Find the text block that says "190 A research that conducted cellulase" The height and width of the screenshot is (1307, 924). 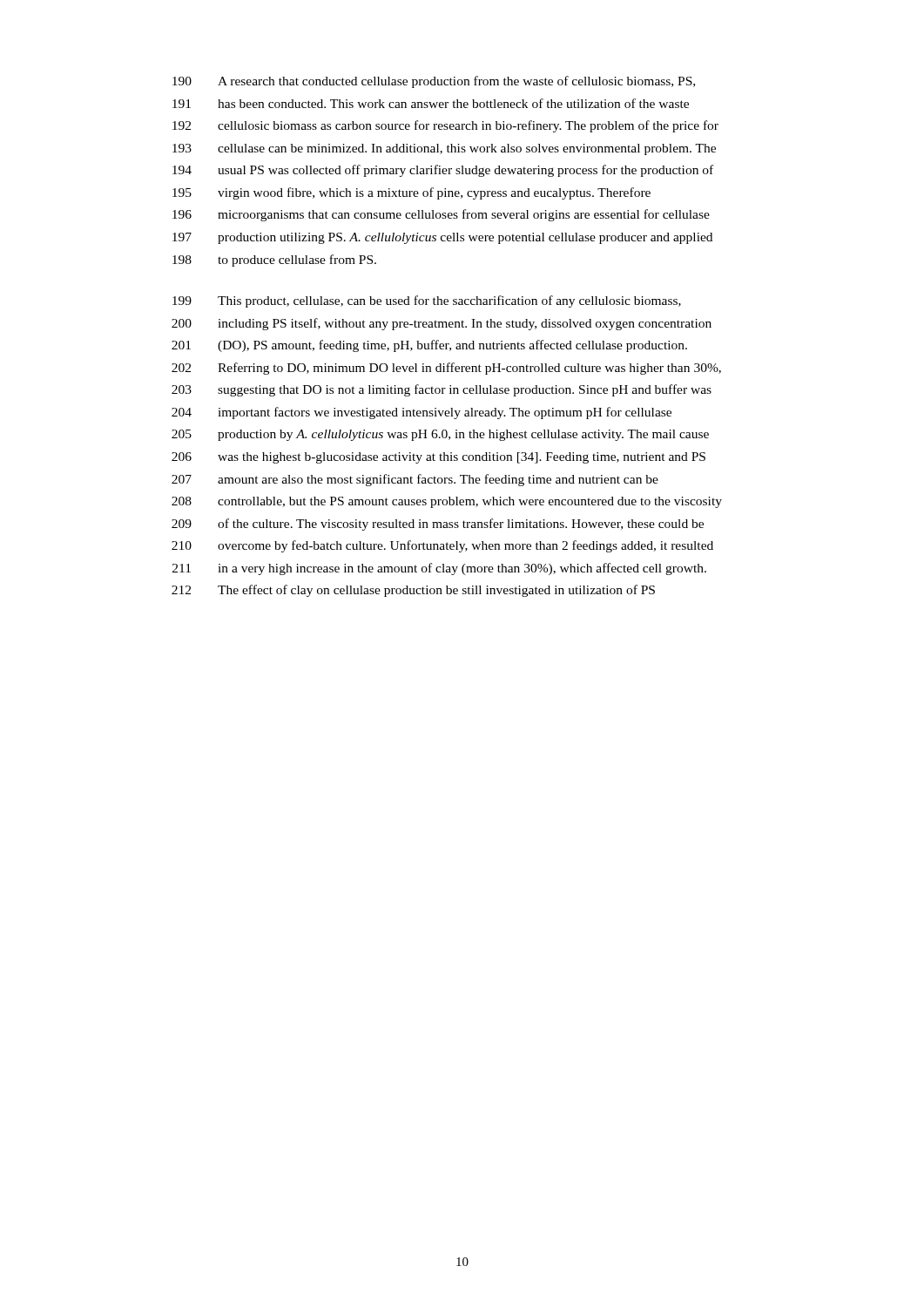coord(488,170)
